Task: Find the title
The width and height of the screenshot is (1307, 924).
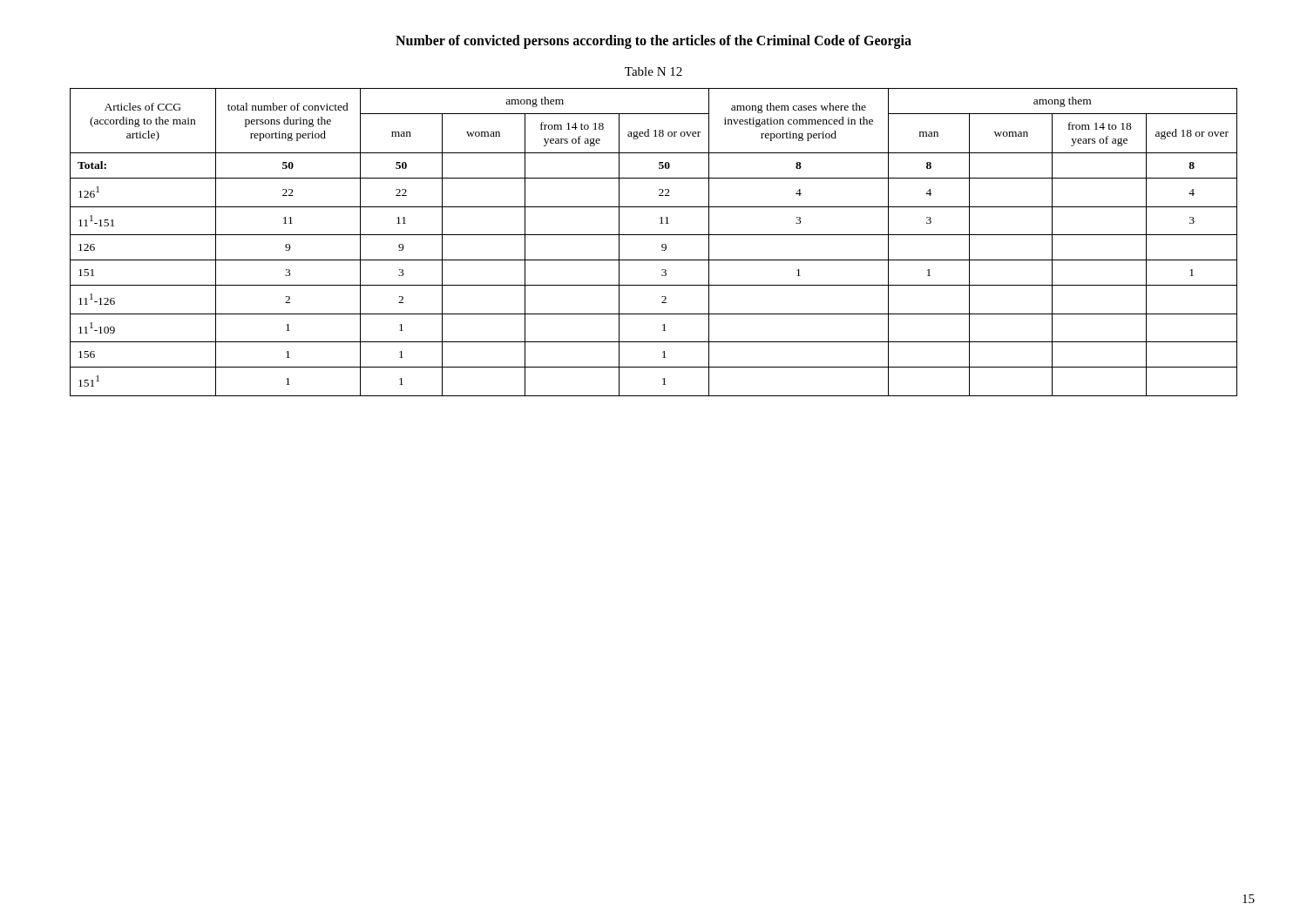Action: point(654,40)
